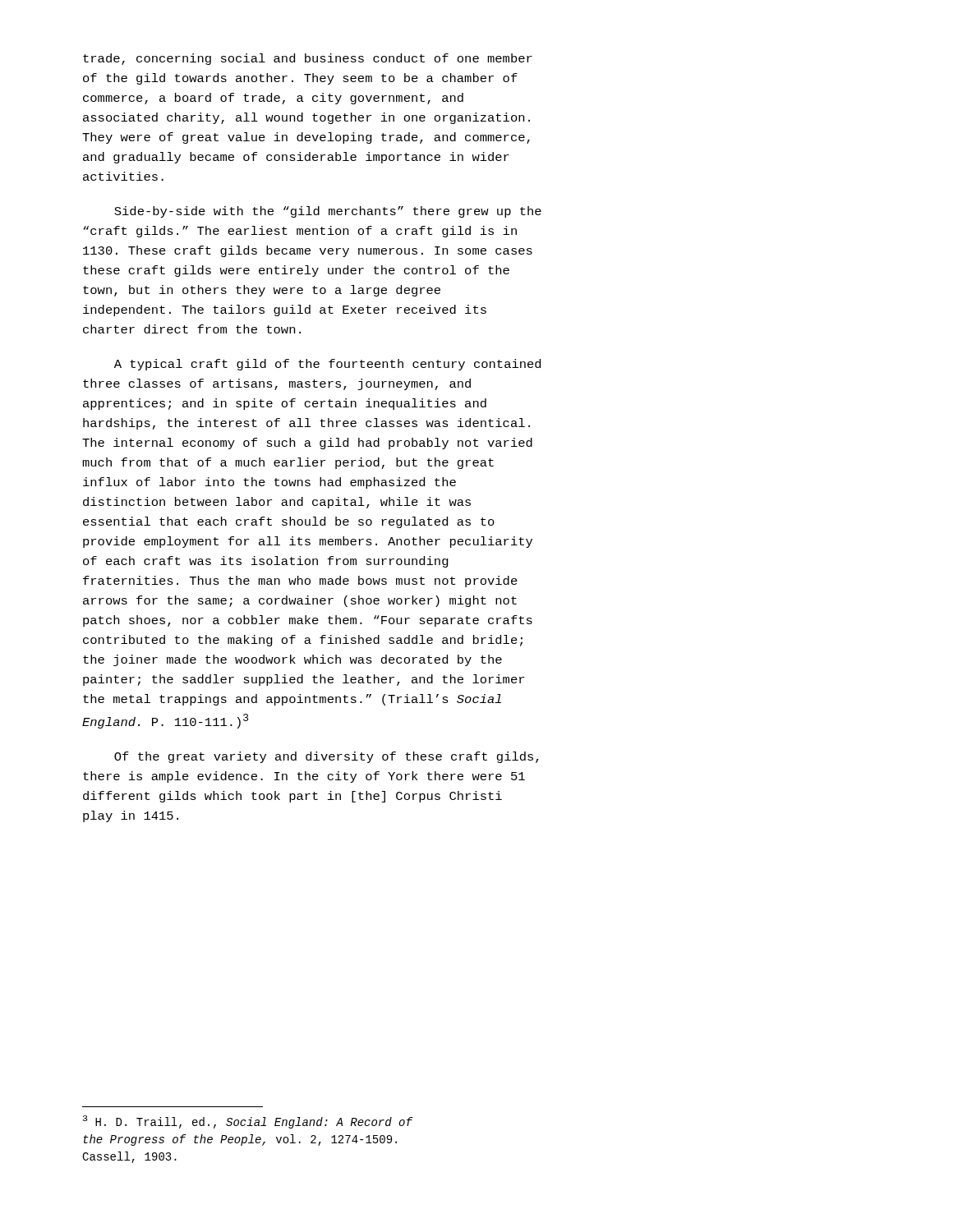Find the text block containing "trade, concerning social and business conduct of"
This screenshot has height=1232, width=953.
pos(308,118)
